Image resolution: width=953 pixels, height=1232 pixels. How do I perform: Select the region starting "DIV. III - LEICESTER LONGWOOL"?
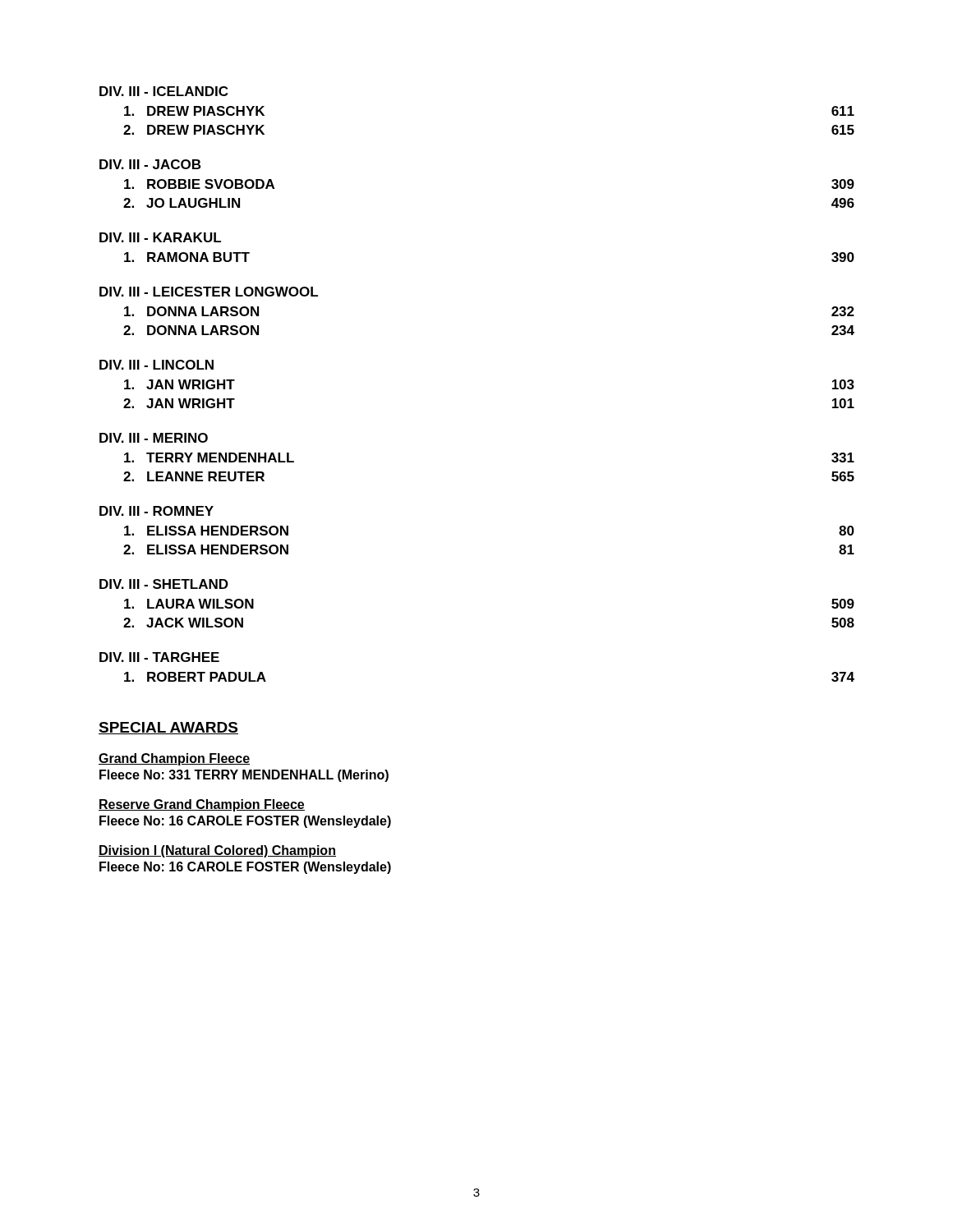pyautogui.click(x=208, y=292)
